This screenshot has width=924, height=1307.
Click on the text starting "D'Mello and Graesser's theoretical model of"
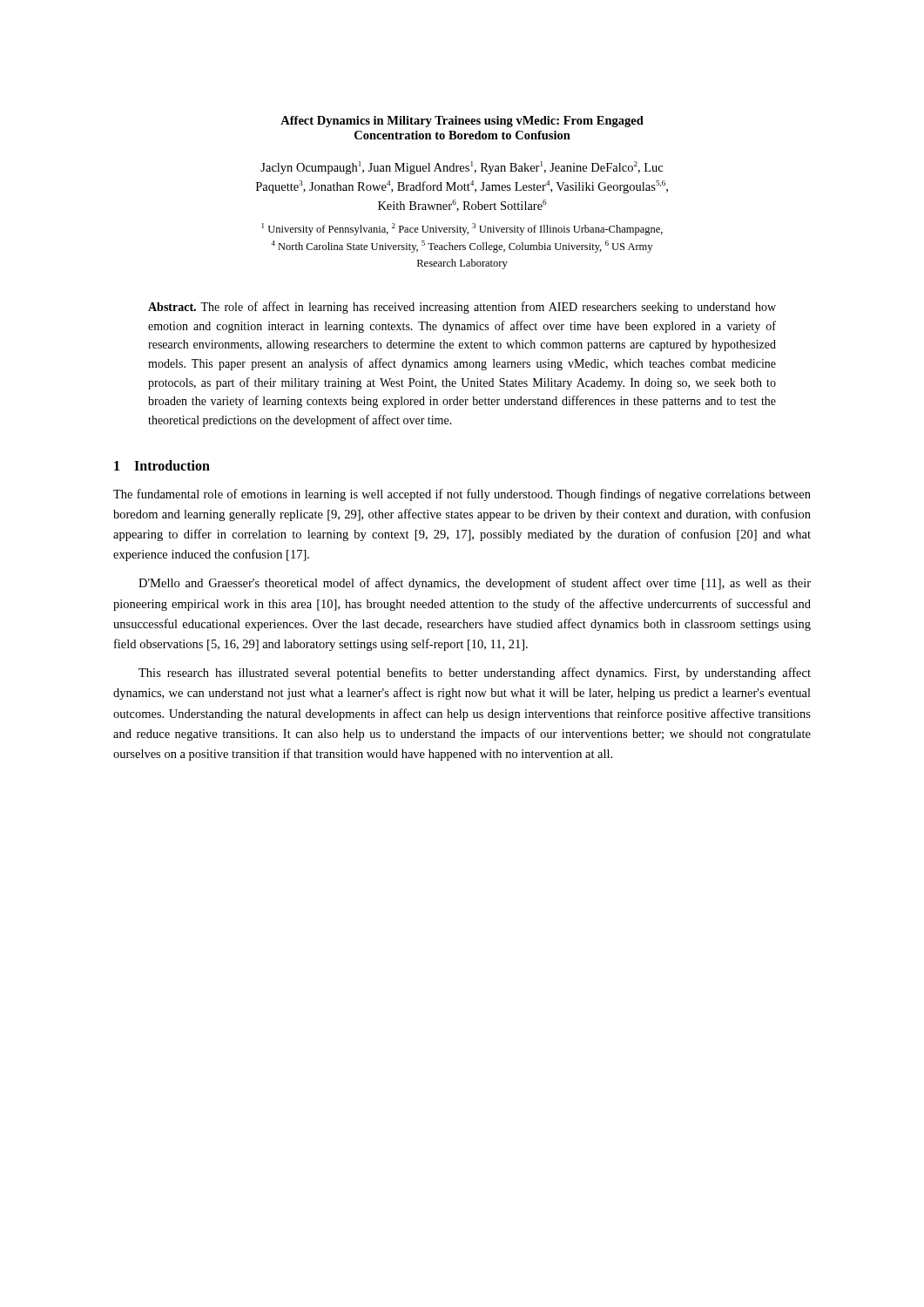coord(462,614)
